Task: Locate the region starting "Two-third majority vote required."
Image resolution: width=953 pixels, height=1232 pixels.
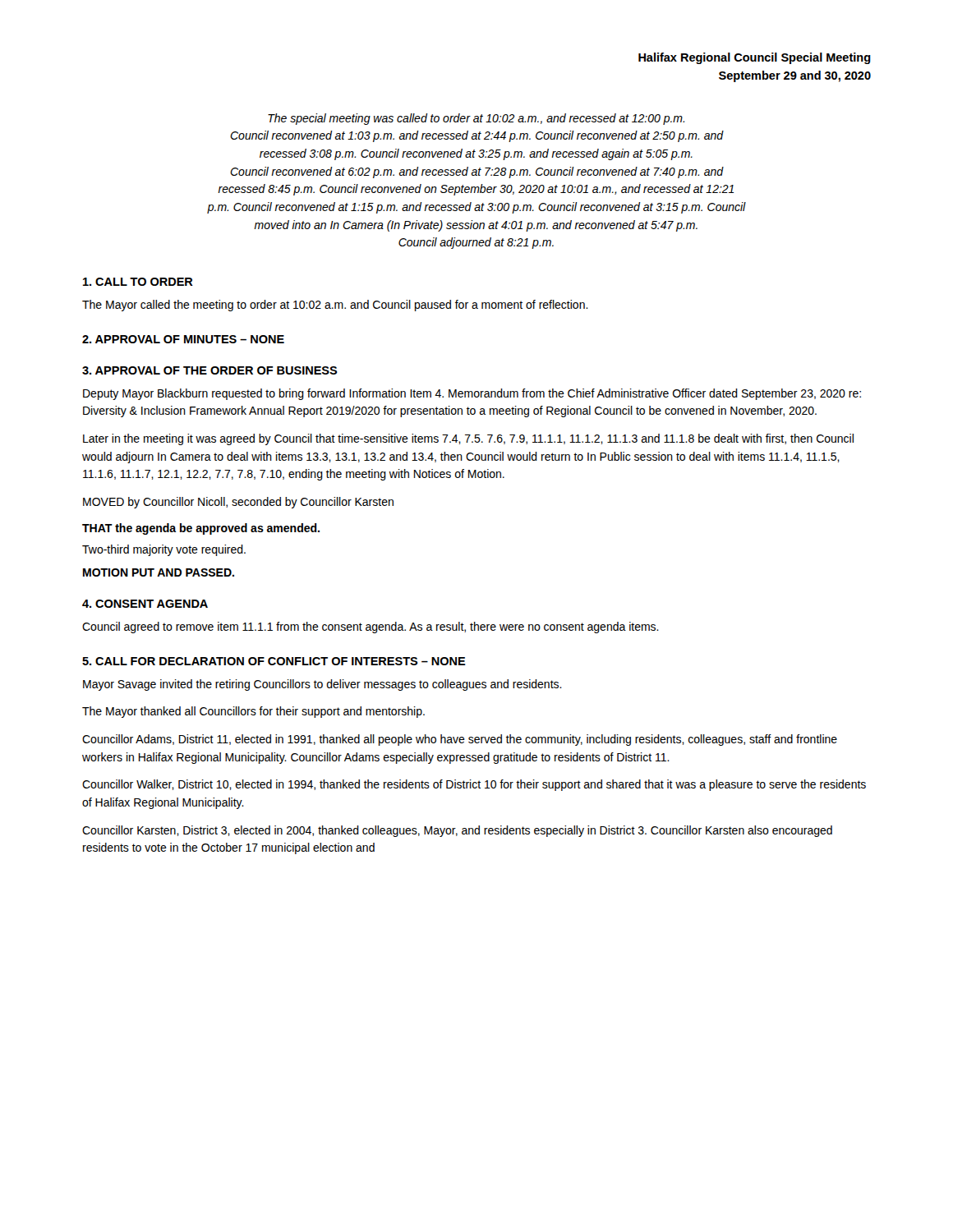Action: coord(164,549)
